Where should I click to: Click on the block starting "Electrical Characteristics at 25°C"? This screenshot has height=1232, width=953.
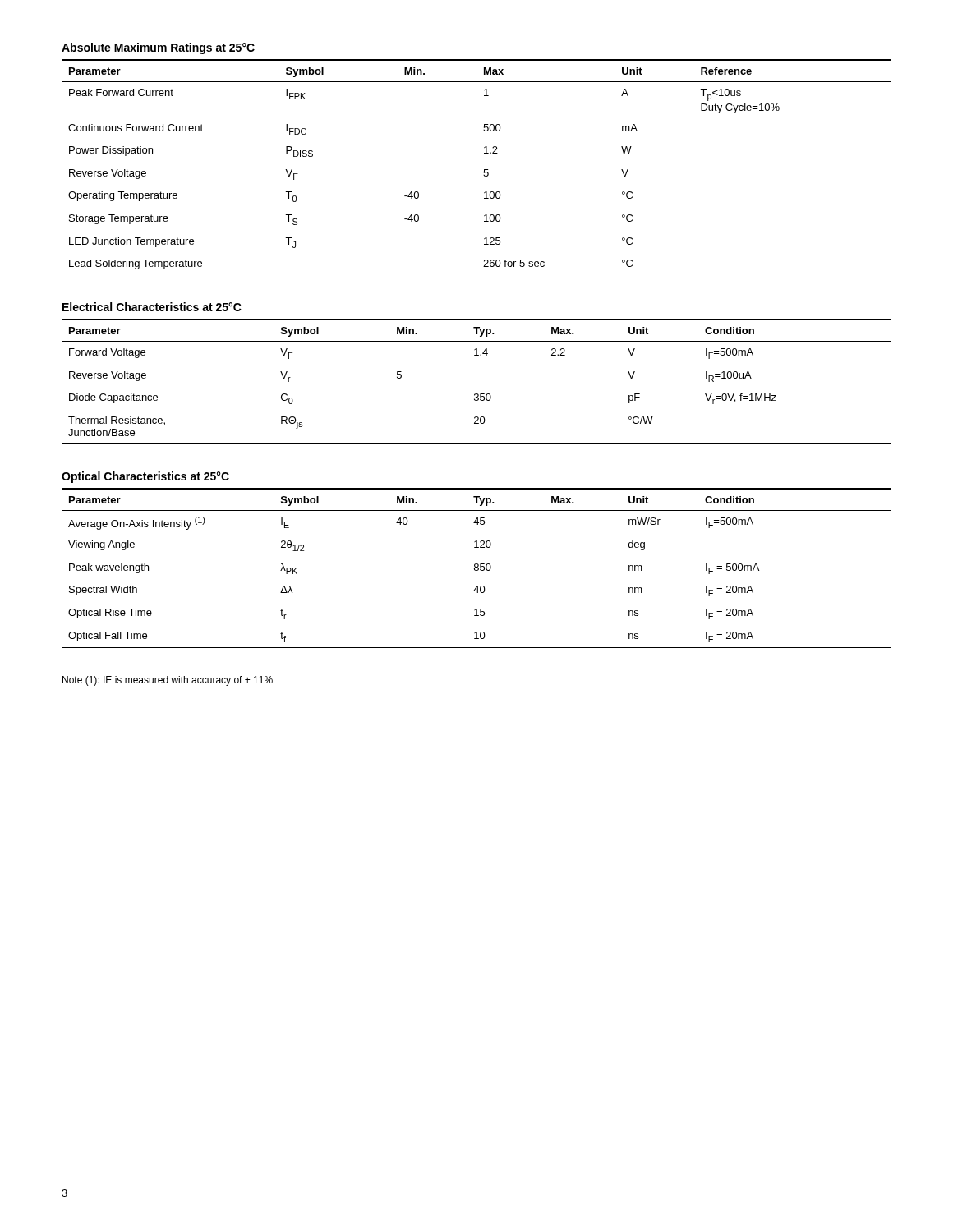pyautogui.click(x=152, y=307)
